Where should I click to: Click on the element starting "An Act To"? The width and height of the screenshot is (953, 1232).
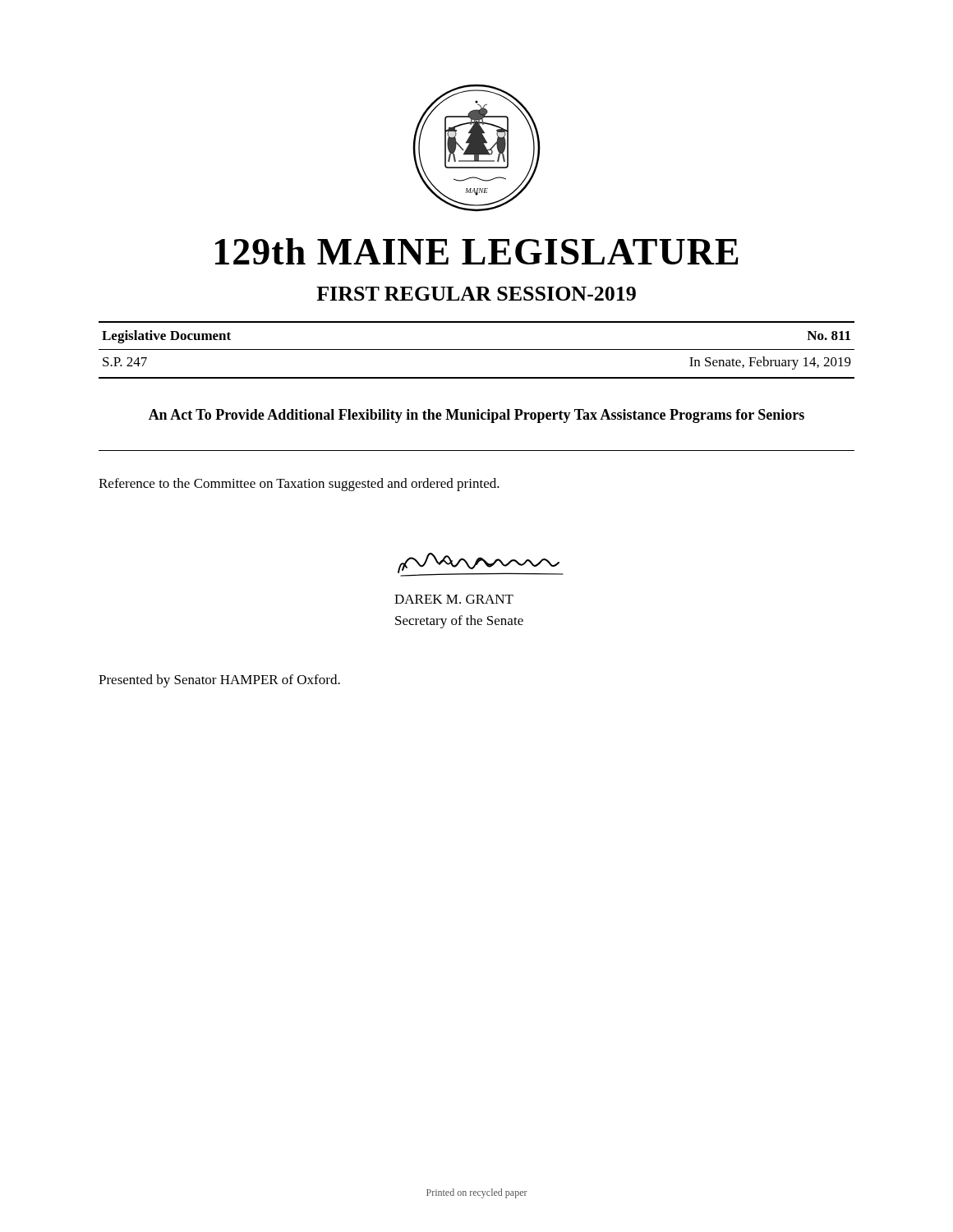click(x=476, y=415)
